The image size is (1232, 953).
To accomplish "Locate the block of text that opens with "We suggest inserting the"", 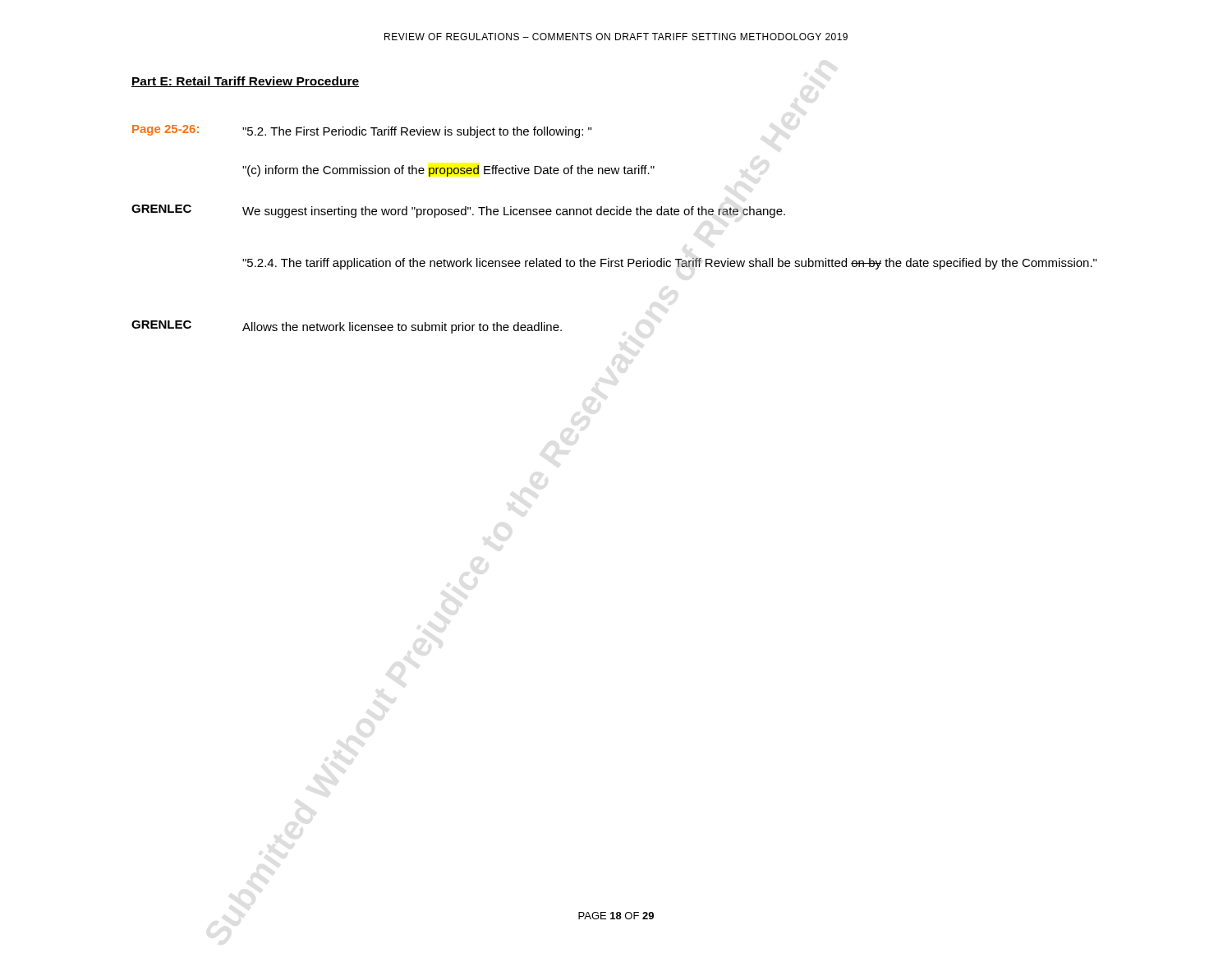I will (x=514, y=211).
